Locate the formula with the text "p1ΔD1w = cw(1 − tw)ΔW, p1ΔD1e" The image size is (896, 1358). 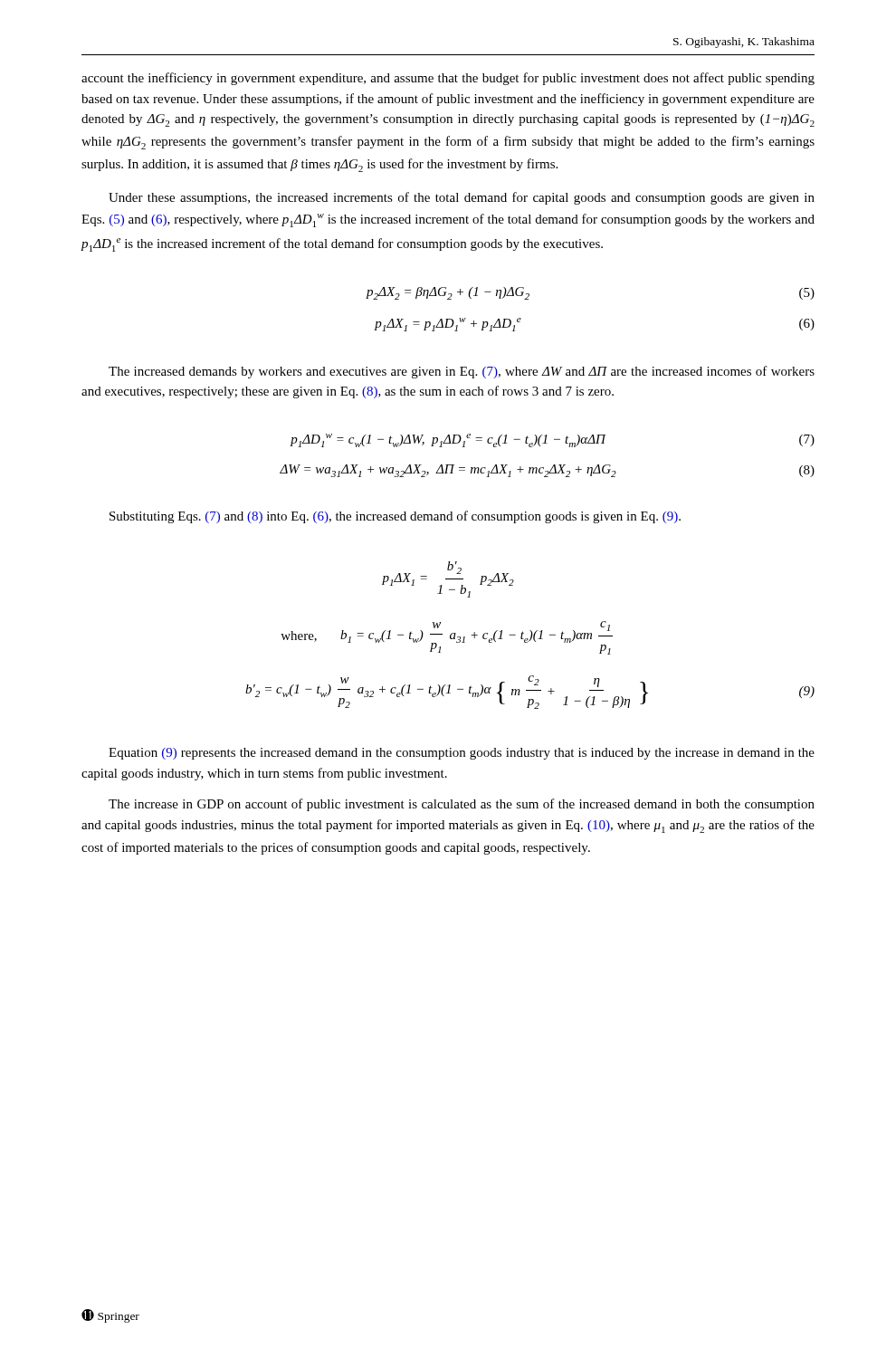448,454
